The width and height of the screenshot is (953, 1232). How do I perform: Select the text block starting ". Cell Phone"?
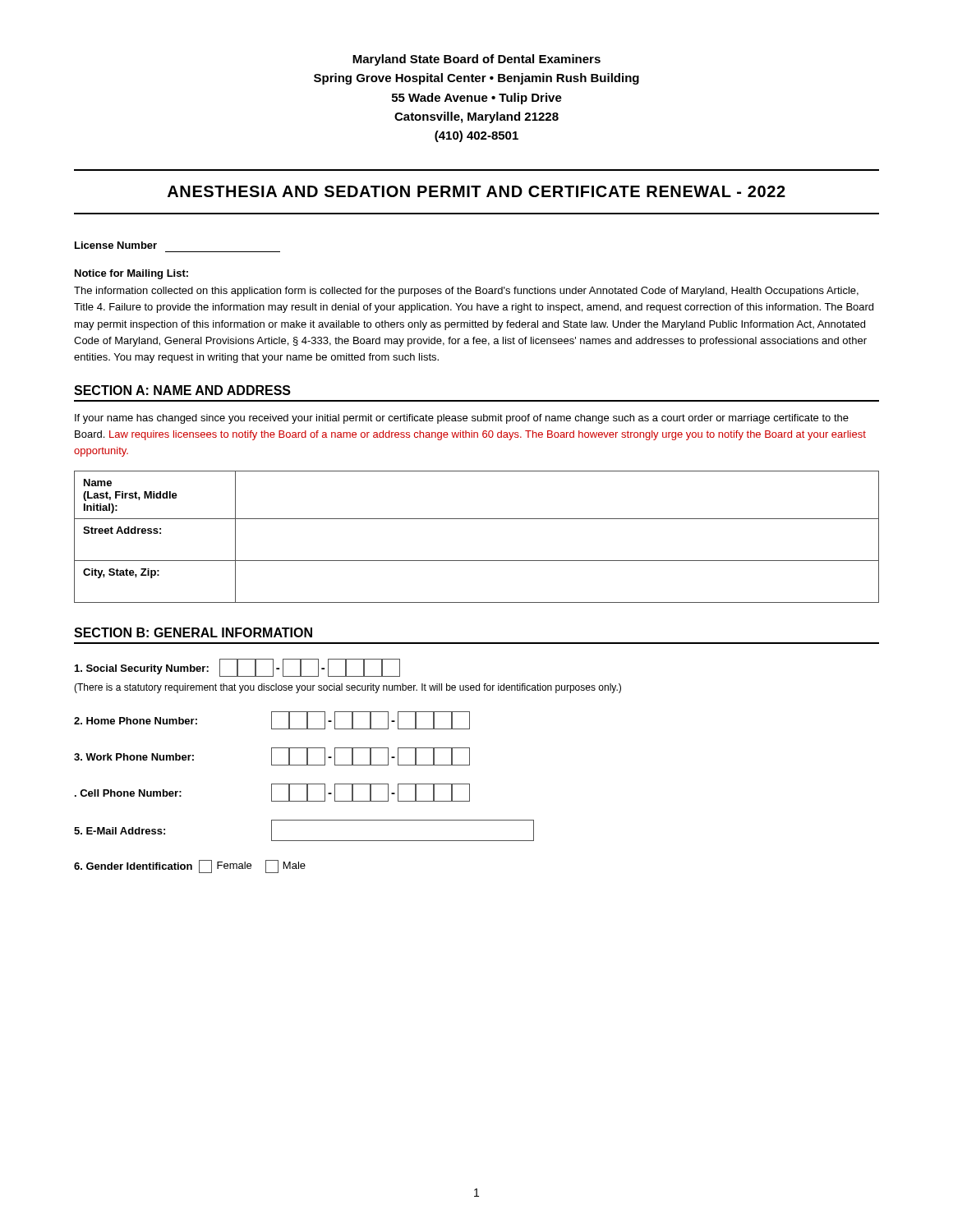point(476,793)
